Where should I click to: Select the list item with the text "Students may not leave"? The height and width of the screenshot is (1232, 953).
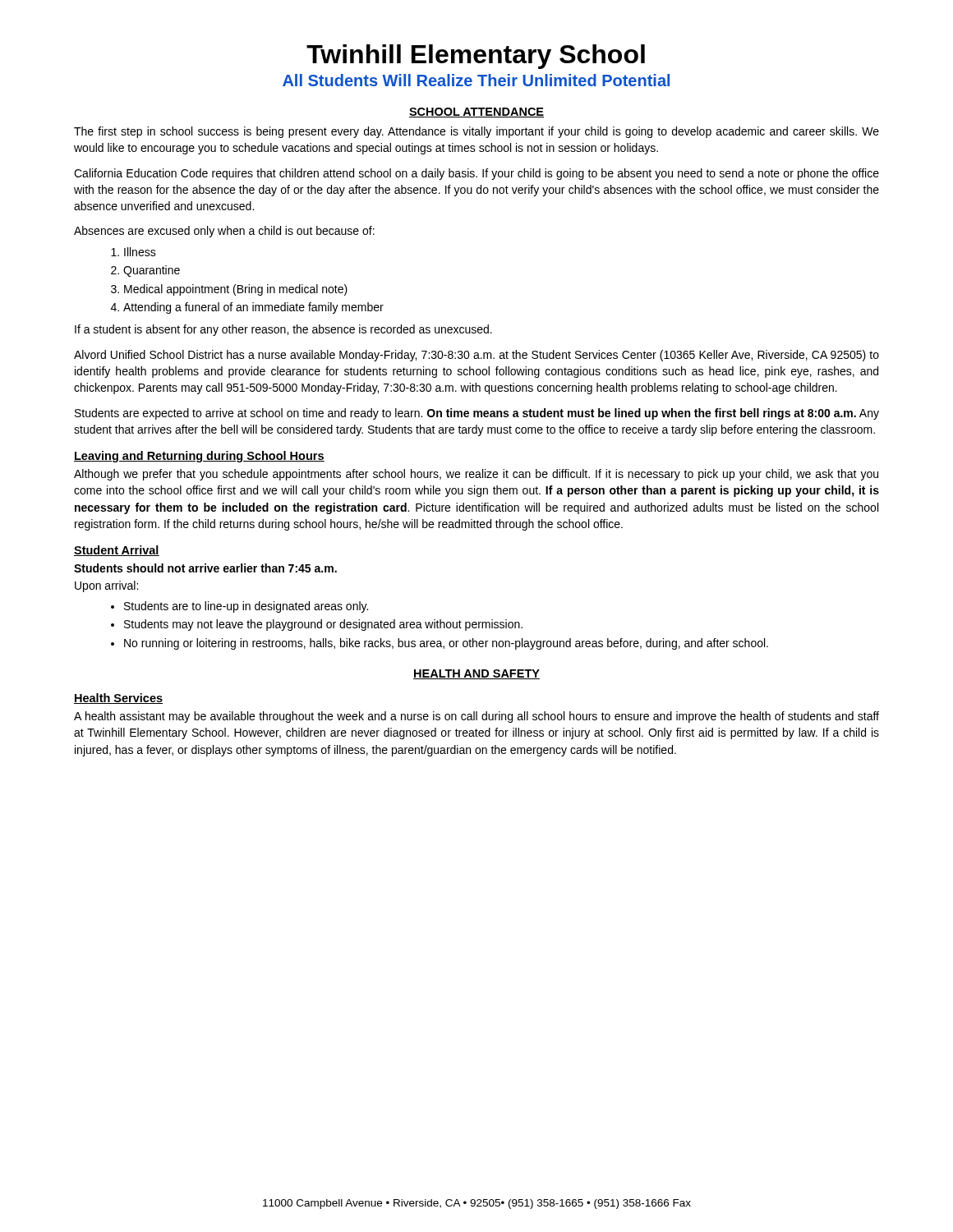pyautogui.click(x=501, y=625)
